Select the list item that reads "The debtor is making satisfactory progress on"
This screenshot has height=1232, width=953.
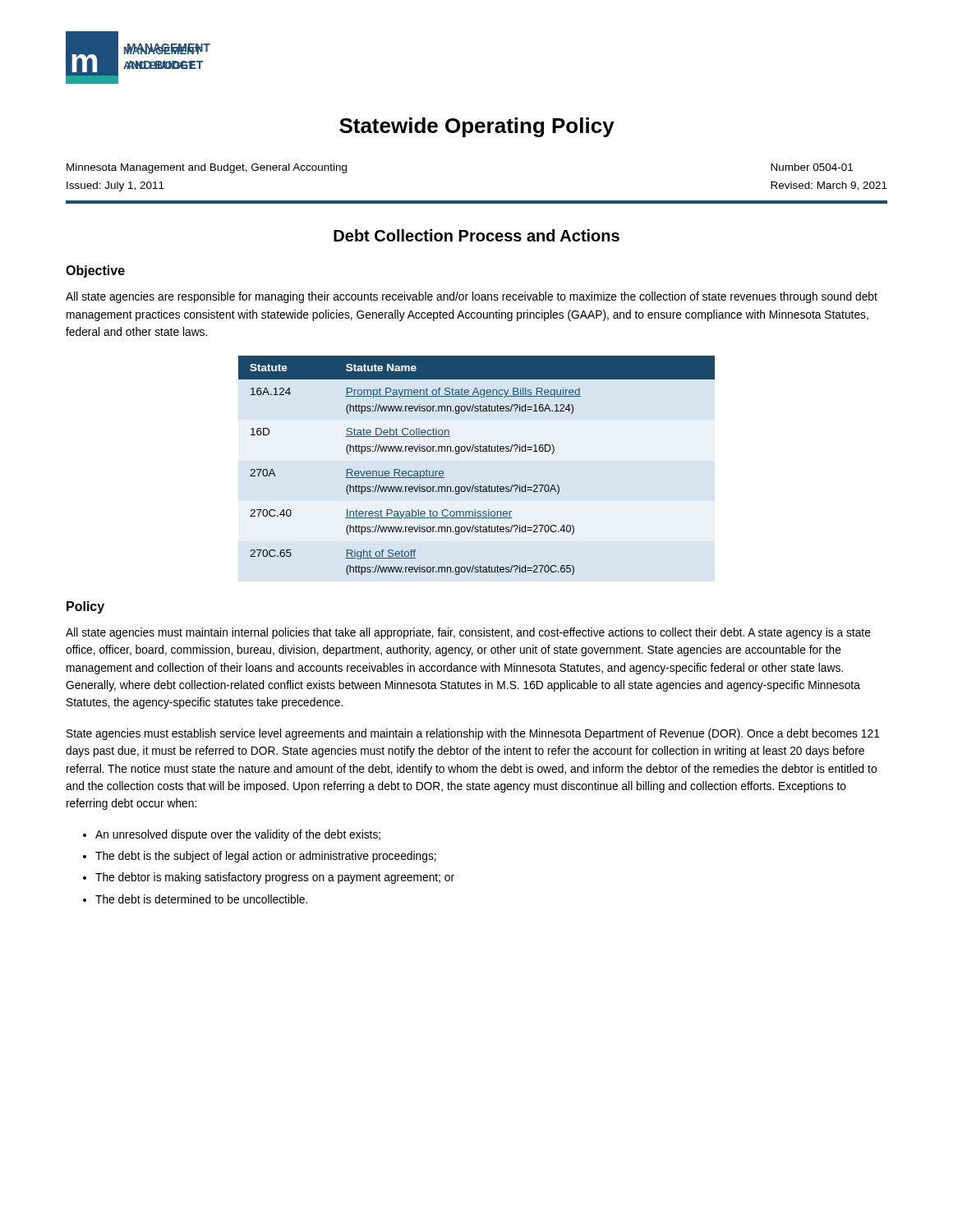point(275,878)
